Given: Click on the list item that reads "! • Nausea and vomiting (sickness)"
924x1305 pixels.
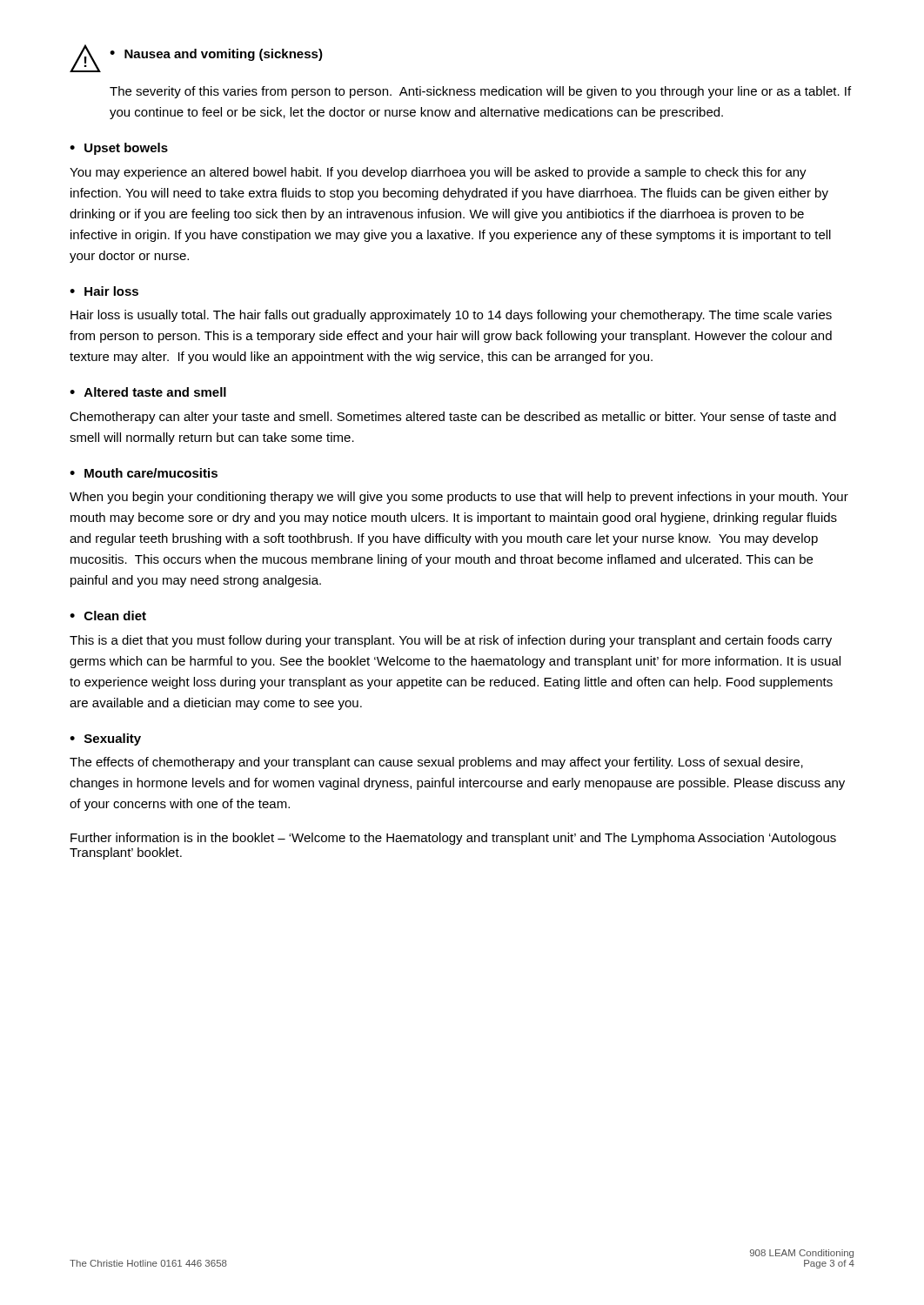Looking at the screenshot, I should point(462,82).
